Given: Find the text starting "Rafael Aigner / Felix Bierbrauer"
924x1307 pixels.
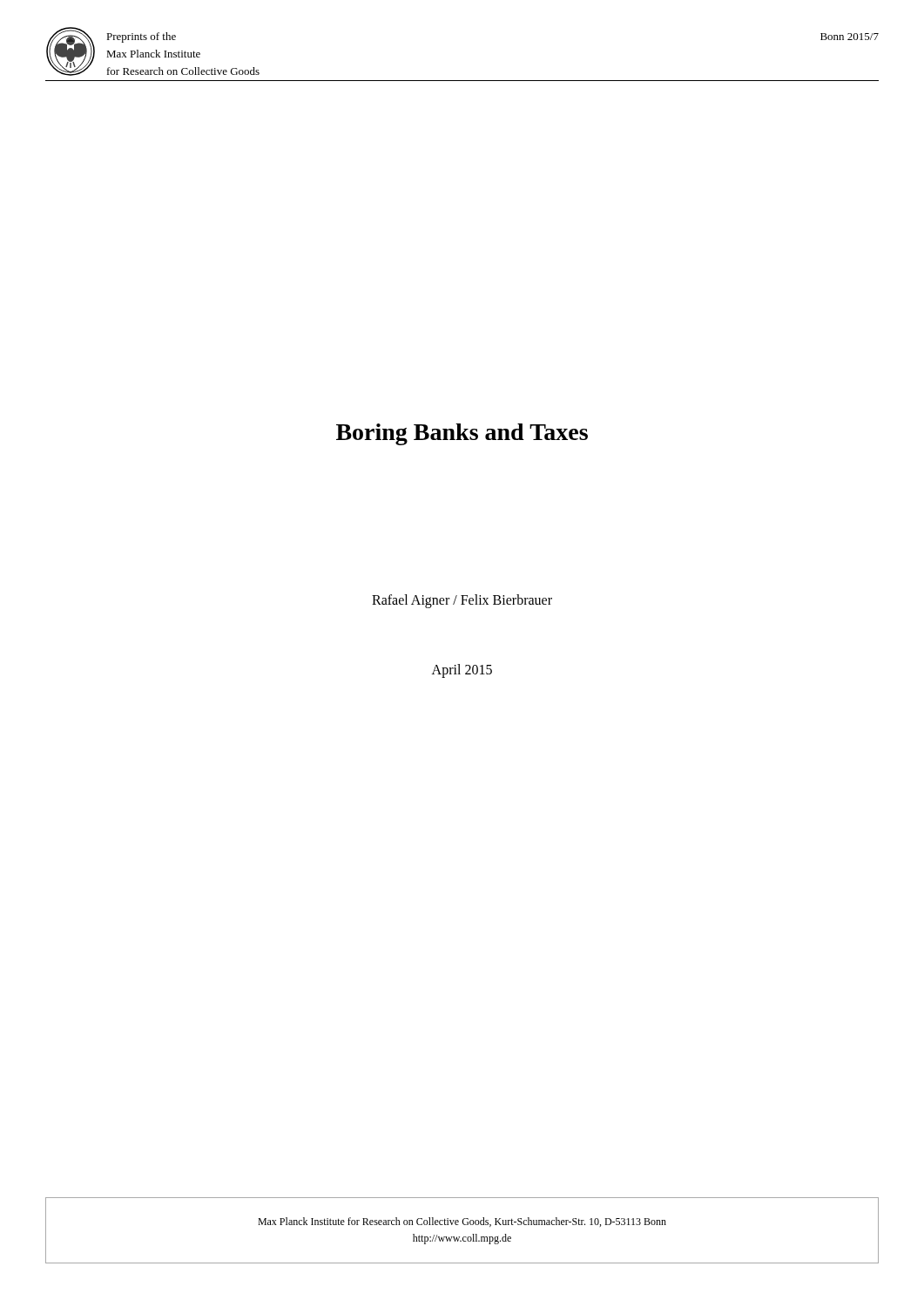Looking at the screenshot, I should 462,600.
